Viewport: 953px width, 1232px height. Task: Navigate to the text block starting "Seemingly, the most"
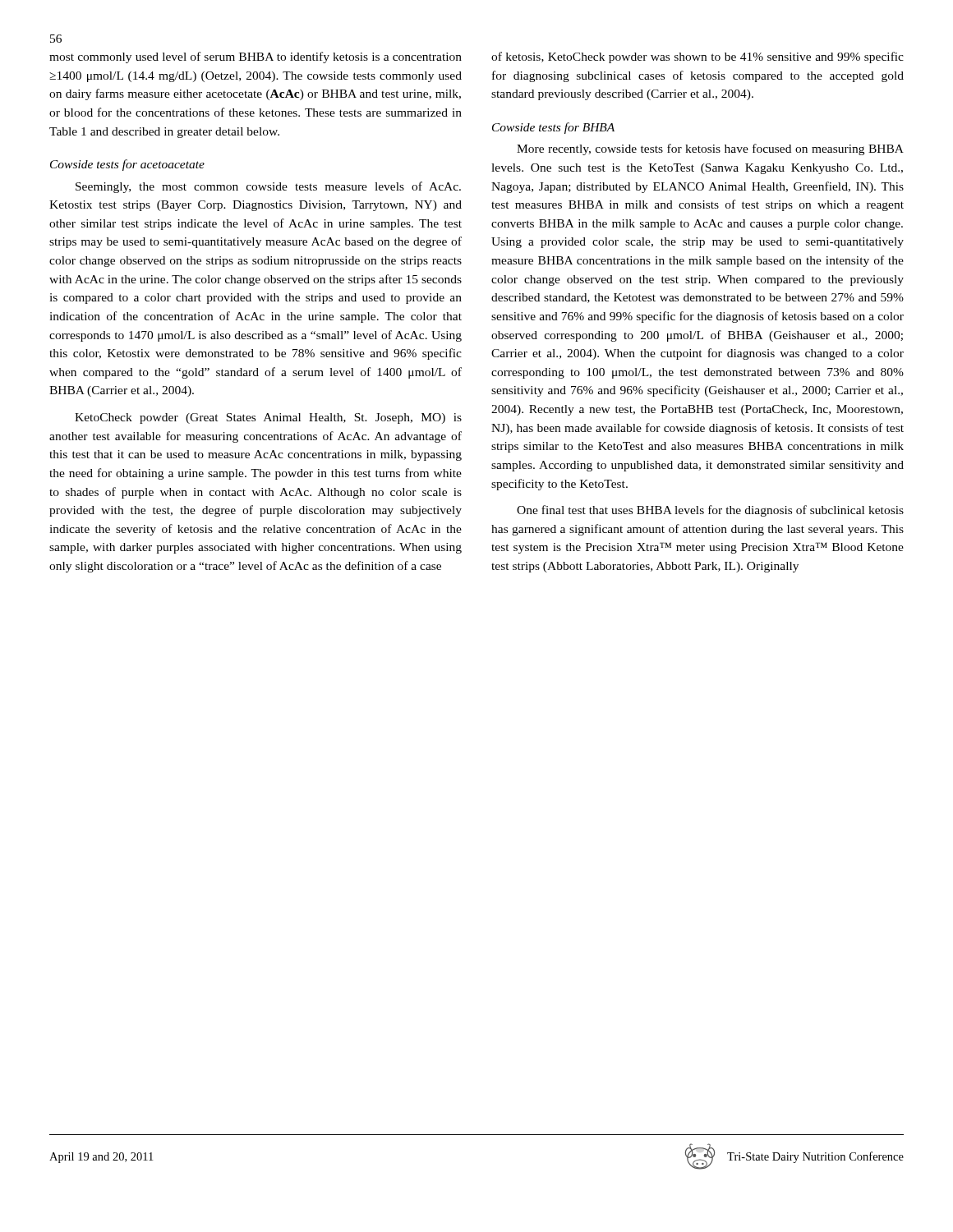255,288
